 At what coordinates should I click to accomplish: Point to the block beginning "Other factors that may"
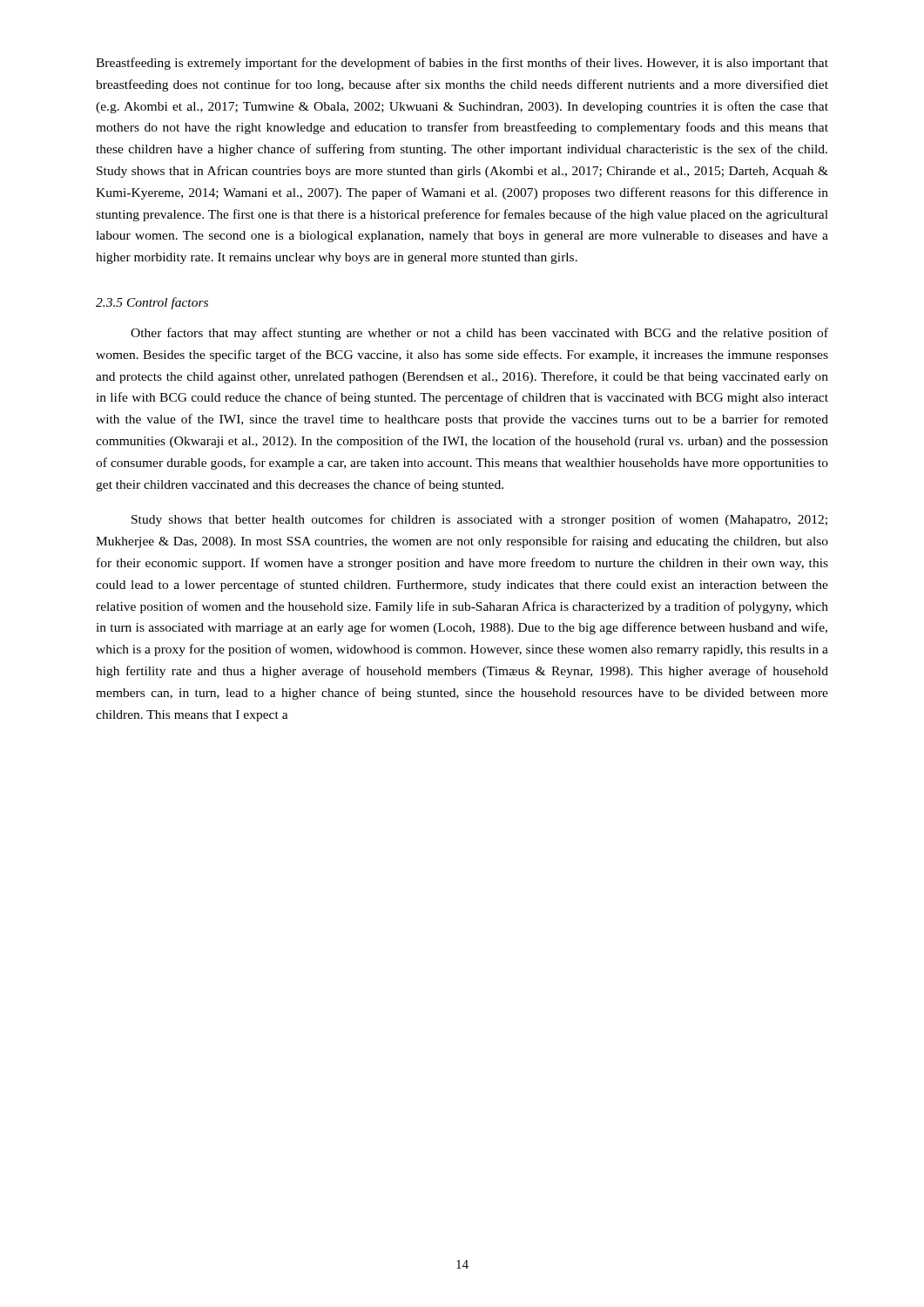pyautogui.click(x=462, y=409)
